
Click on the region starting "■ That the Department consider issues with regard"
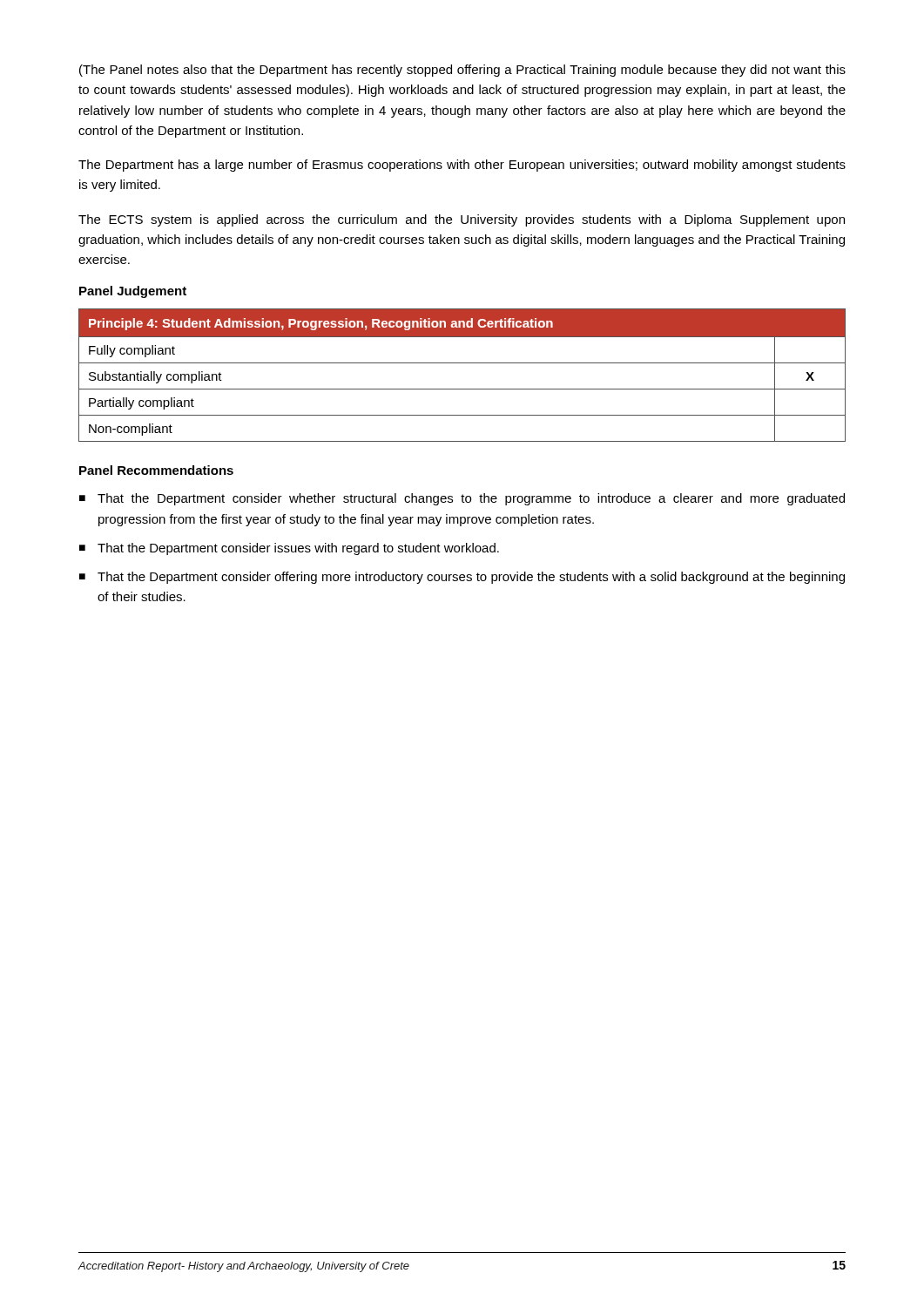[x=462, y=548]
